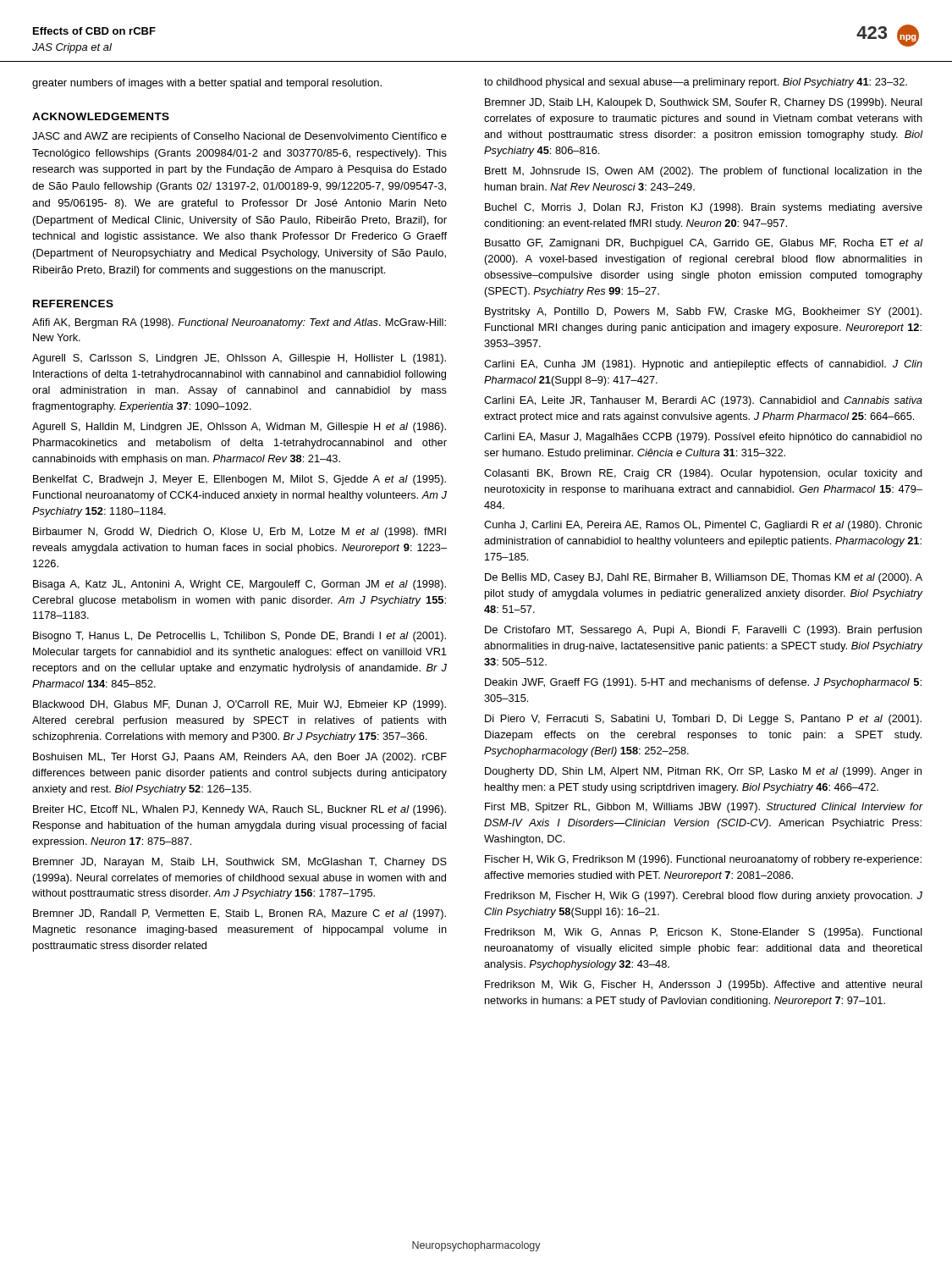
Task: Point to the block beginning "Bremner JD, Narayan M, Staib"
Action: point(239,877)
